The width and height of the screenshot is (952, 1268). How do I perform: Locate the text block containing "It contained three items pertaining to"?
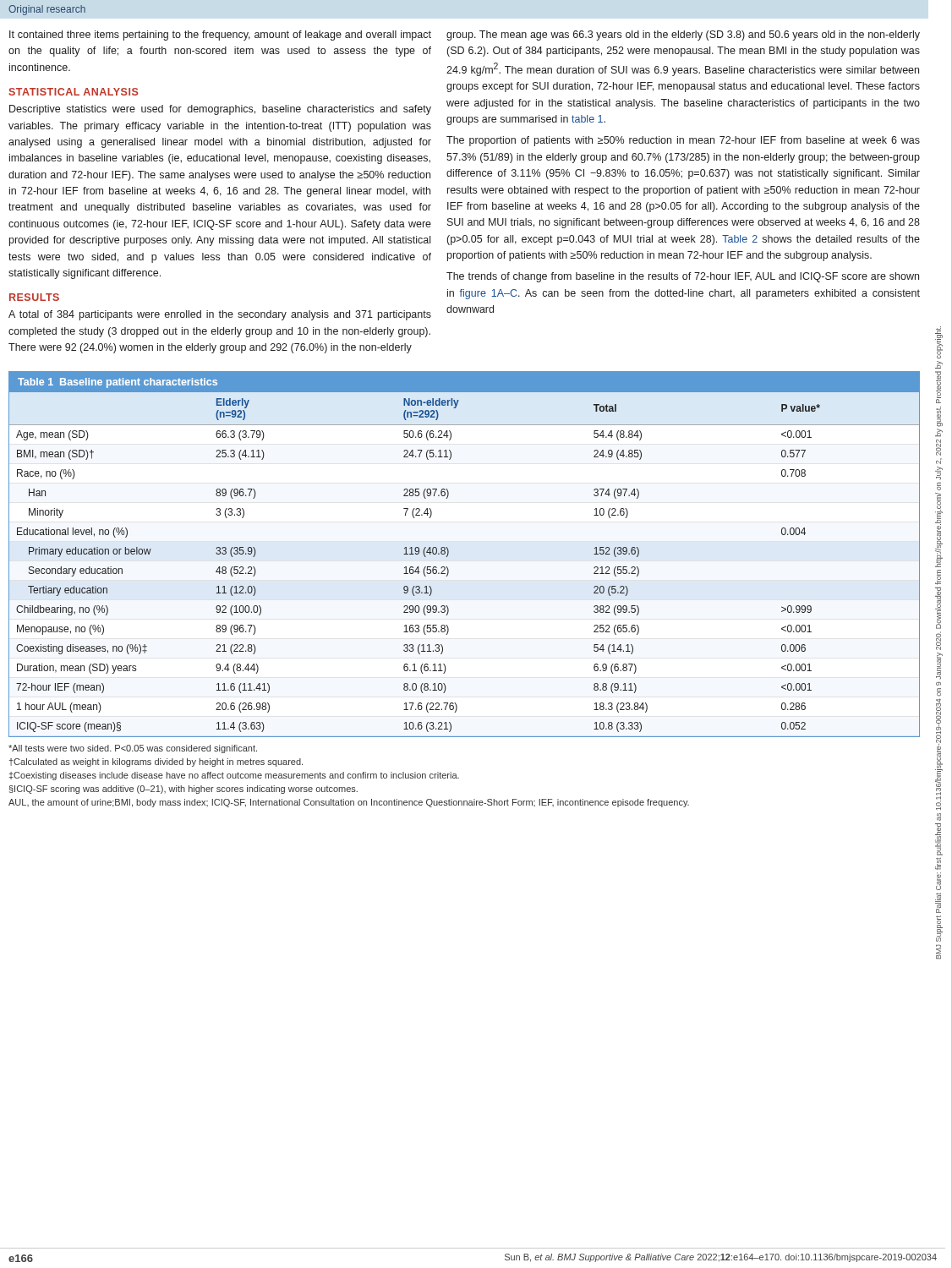pos(220,51)
